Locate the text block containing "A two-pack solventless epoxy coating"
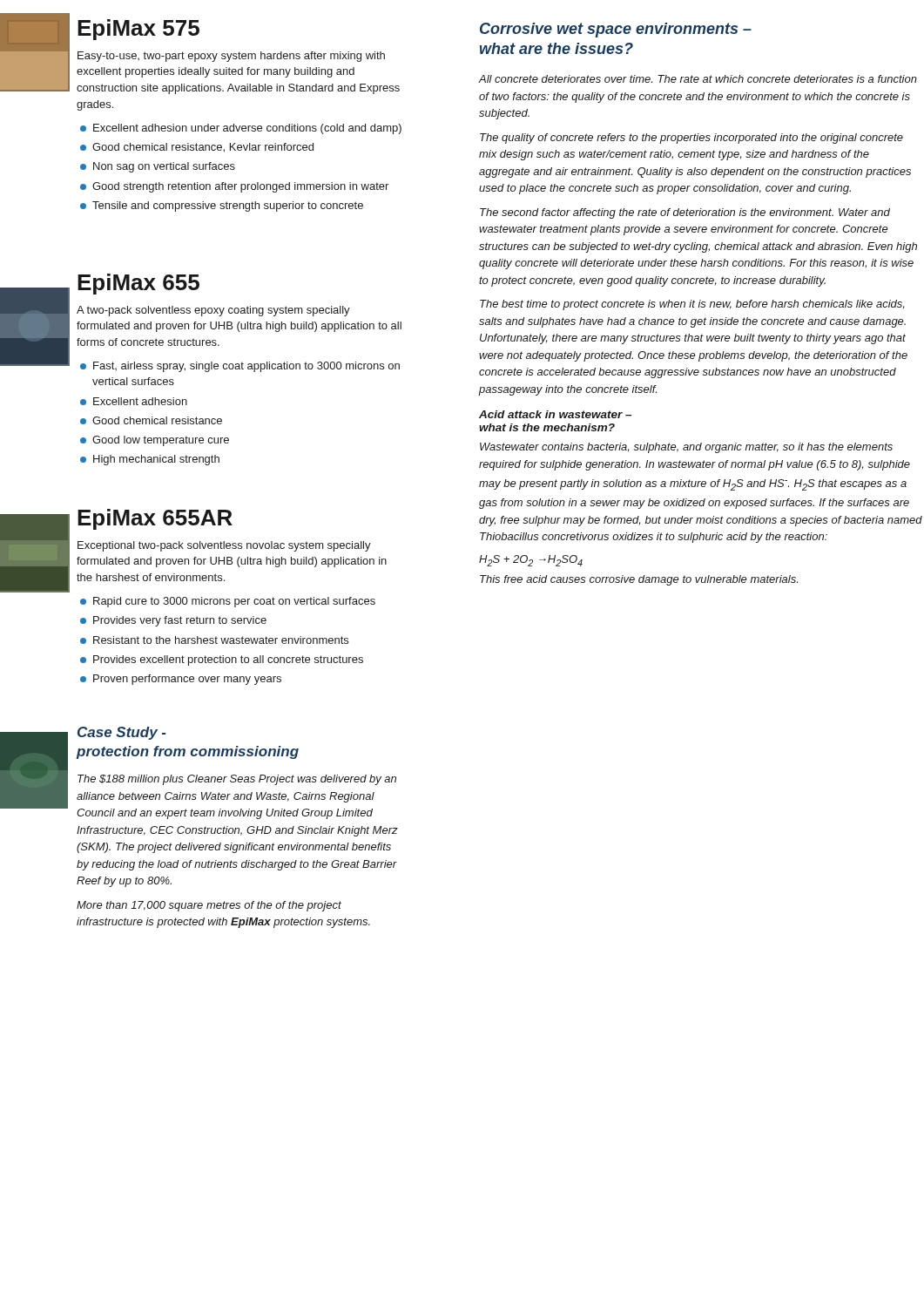The height and width of the screenshot is (1307, 924). coord(239,326)
